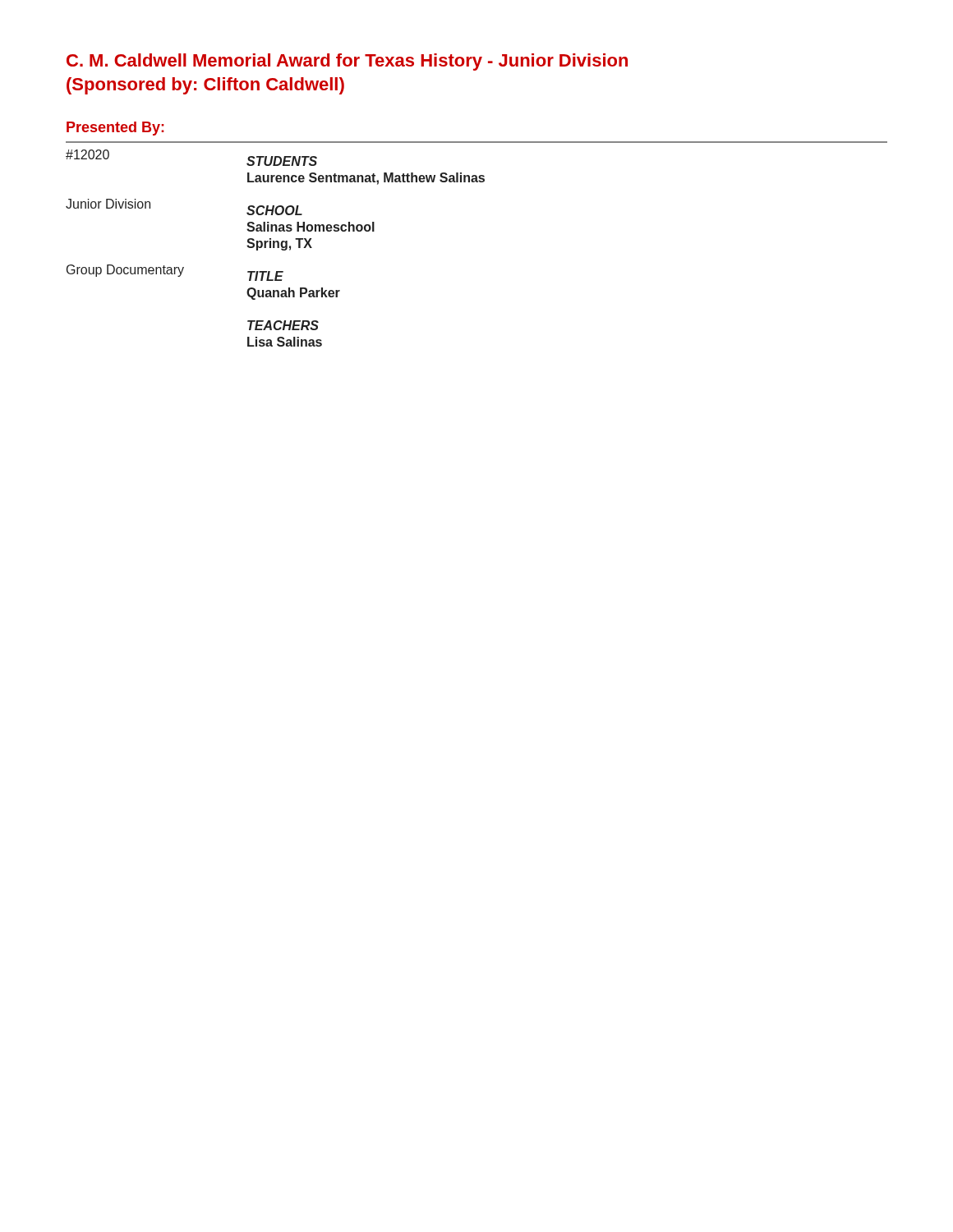Select the section header with the text "Presented By:"
The image size is (953, 1232).
pyautogui.click(x=476, y=131)
